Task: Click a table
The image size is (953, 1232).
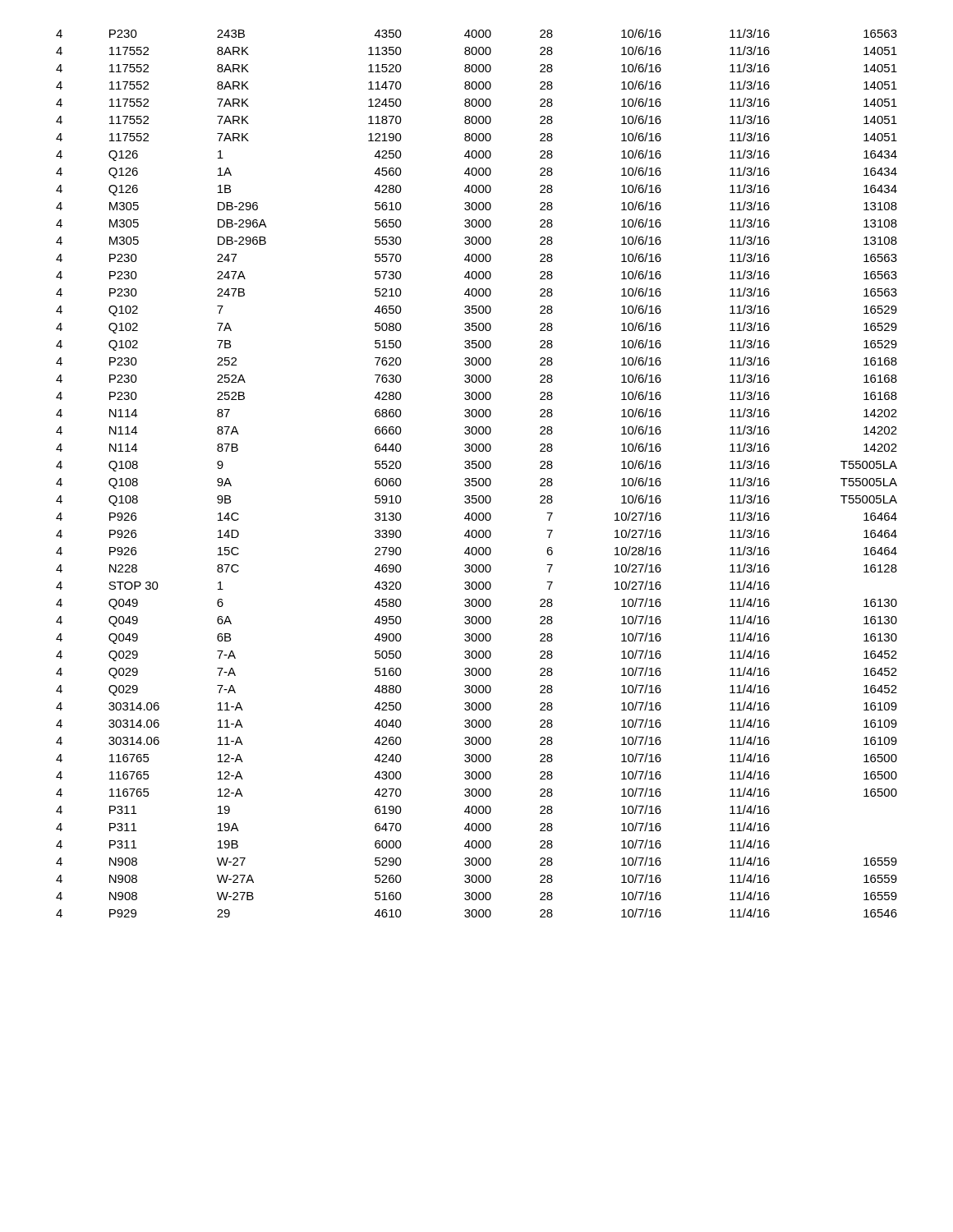Action: point(476,473)
